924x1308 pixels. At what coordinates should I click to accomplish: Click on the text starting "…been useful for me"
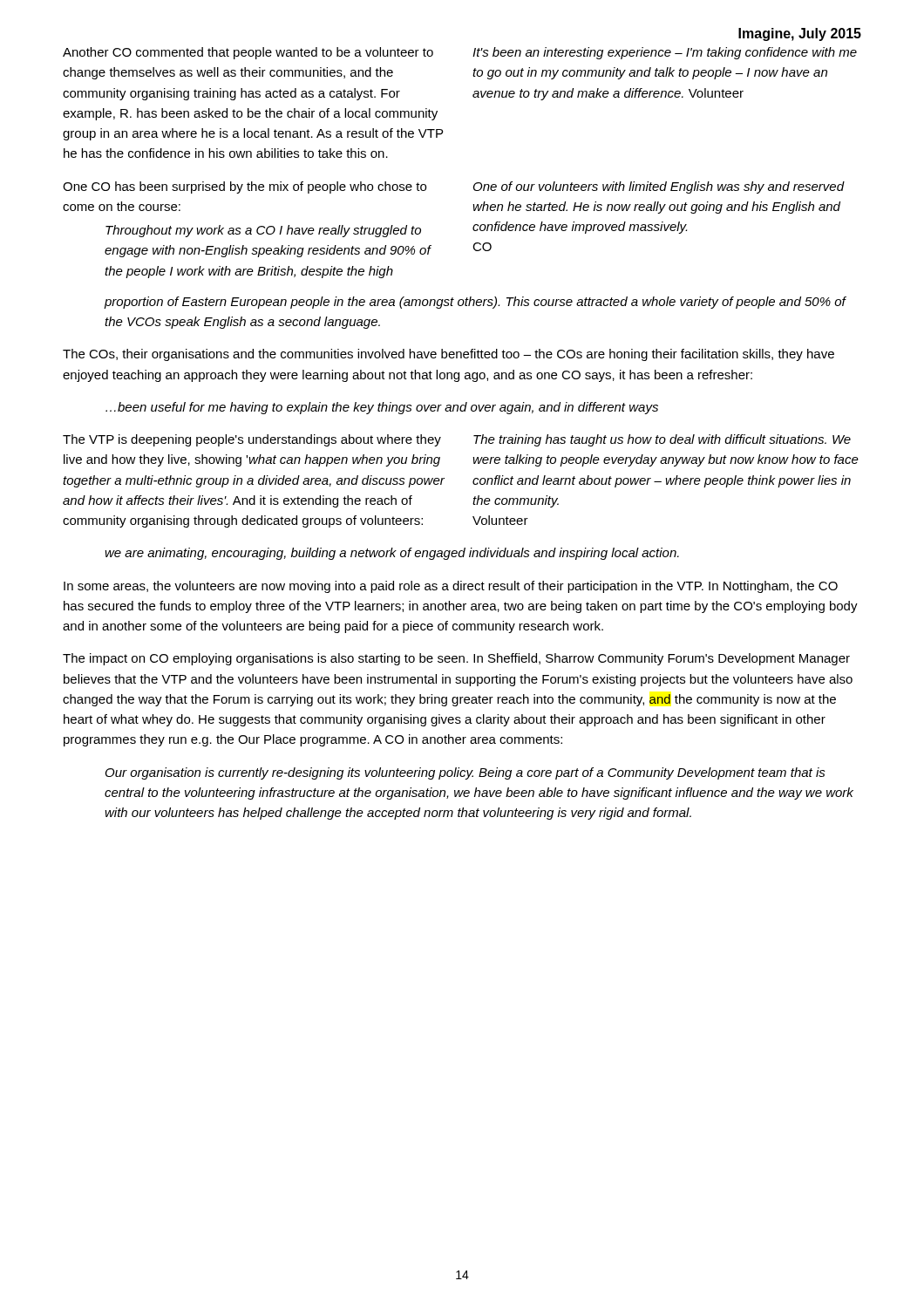382,407
